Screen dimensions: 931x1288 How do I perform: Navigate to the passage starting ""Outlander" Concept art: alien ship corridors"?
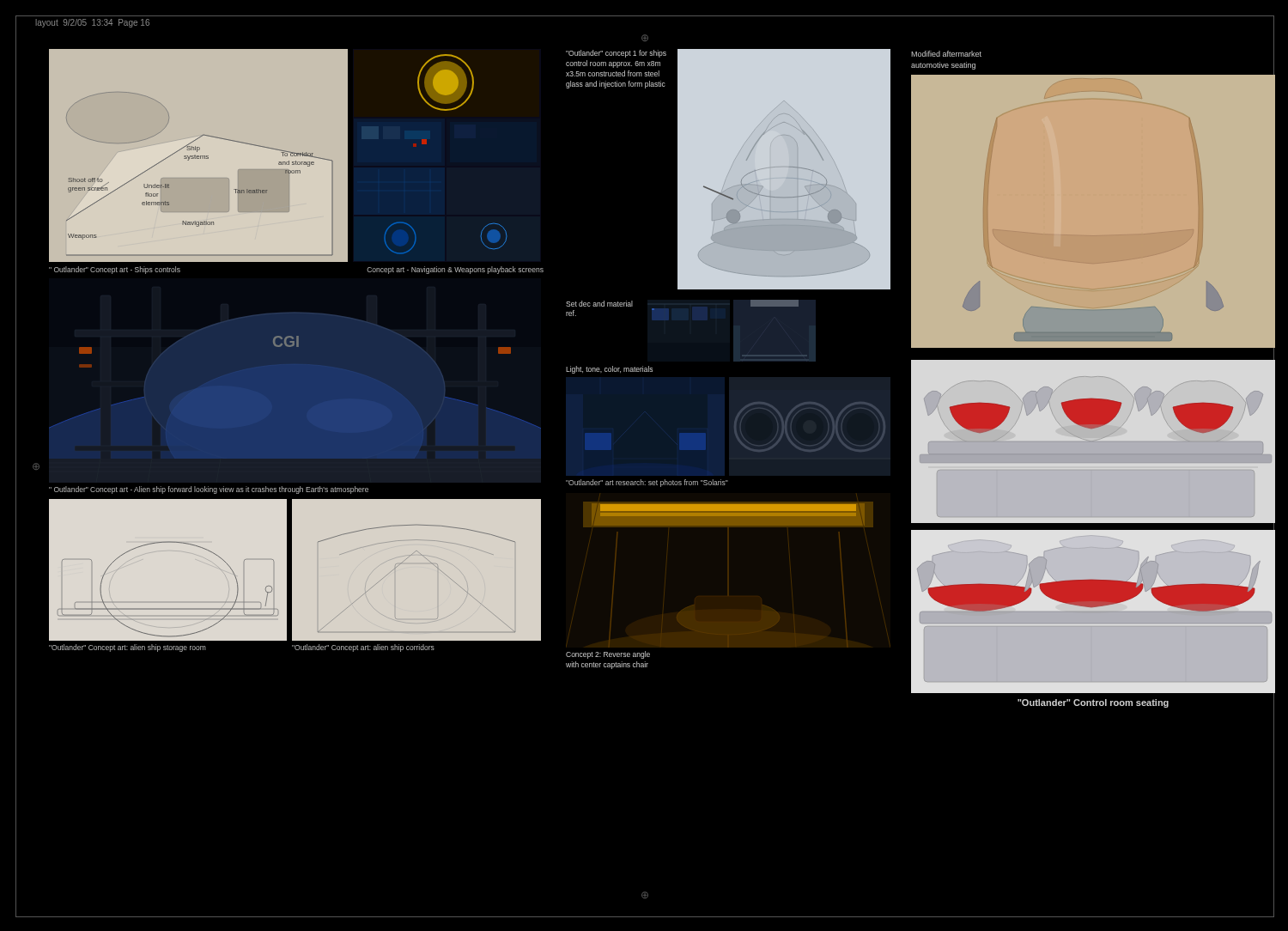[363, 648]
